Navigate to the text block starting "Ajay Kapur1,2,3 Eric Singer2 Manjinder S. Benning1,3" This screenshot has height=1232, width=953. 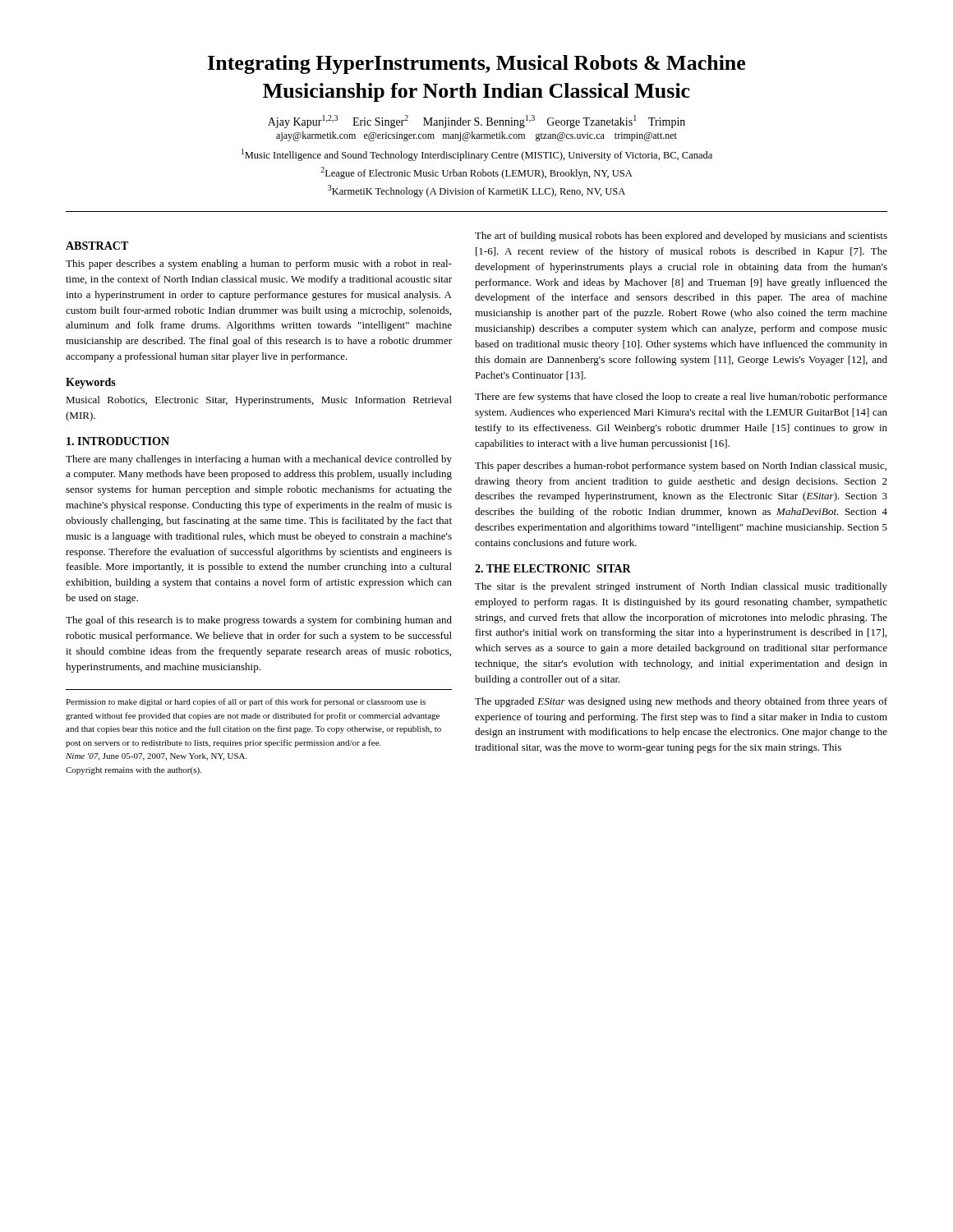pyautogui.click(x=476, y=156)
